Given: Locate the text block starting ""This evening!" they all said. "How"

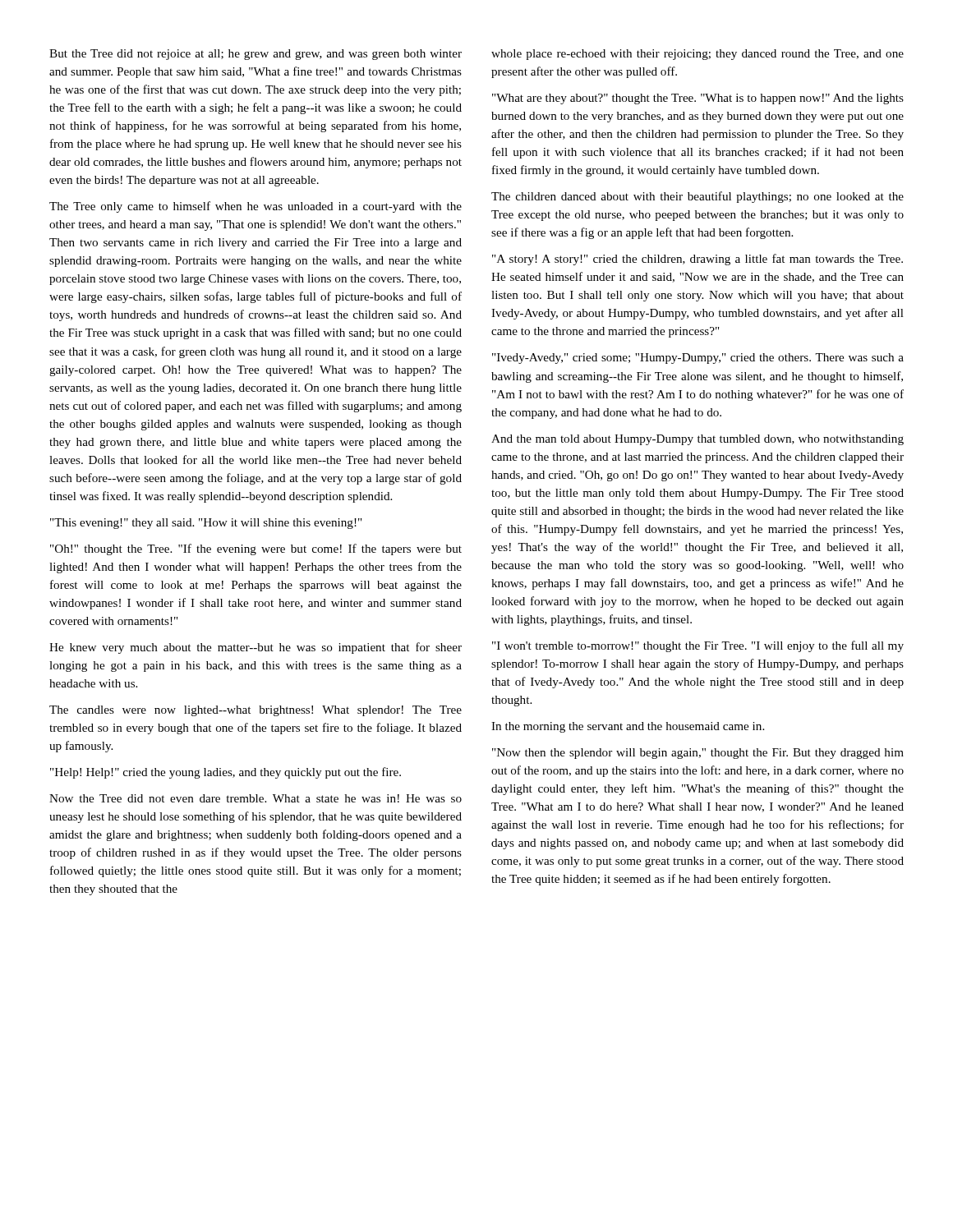Looking at the screenshot, I should click(255, 522).
